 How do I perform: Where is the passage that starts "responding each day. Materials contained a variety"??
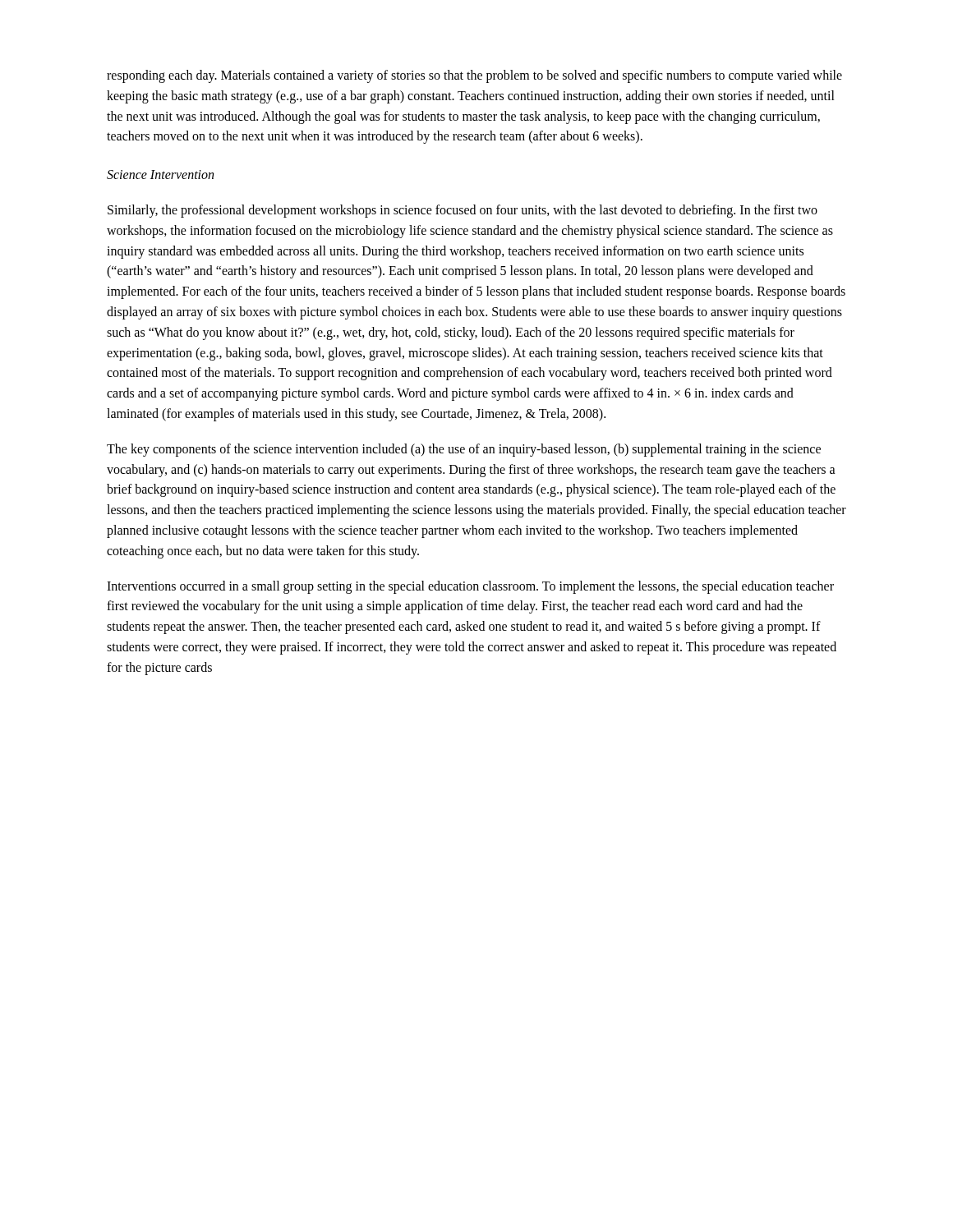coord(474,106)
